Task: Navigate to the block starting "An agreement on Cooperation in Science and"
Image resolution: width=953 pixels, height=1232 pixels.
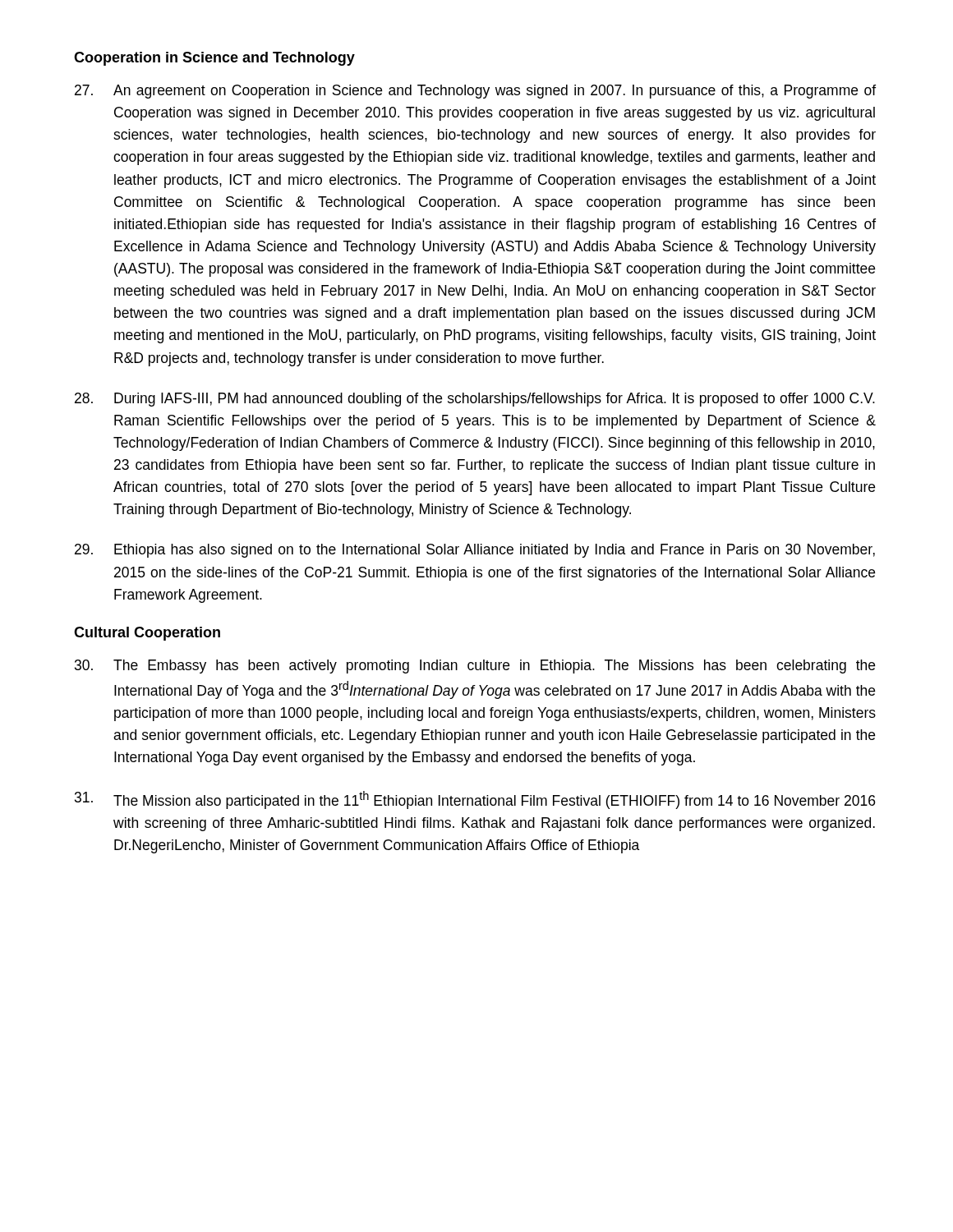Action: [475, 225]
